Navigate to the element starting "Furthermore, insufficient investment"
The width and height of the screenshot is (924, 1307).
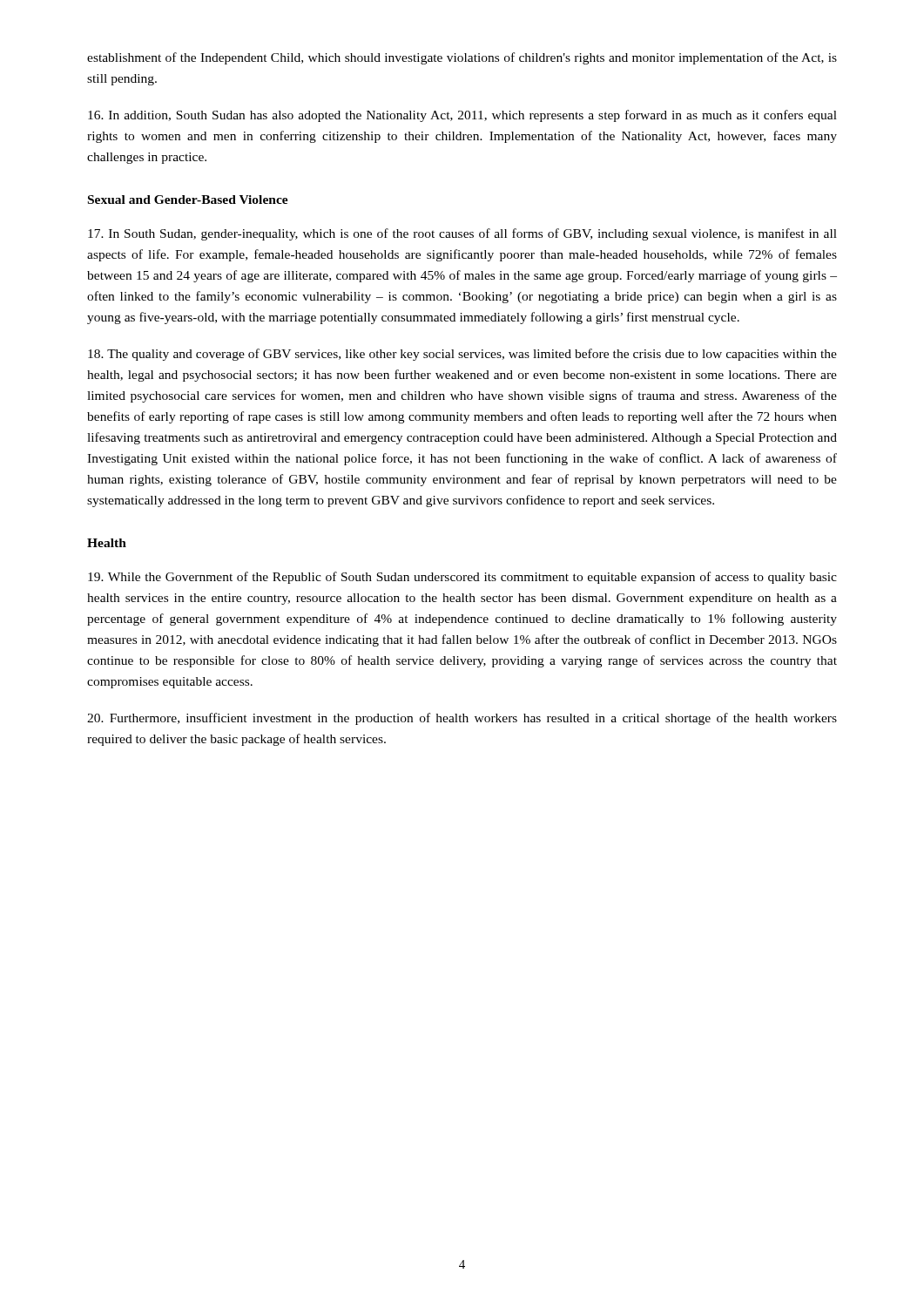pos(462,729)
